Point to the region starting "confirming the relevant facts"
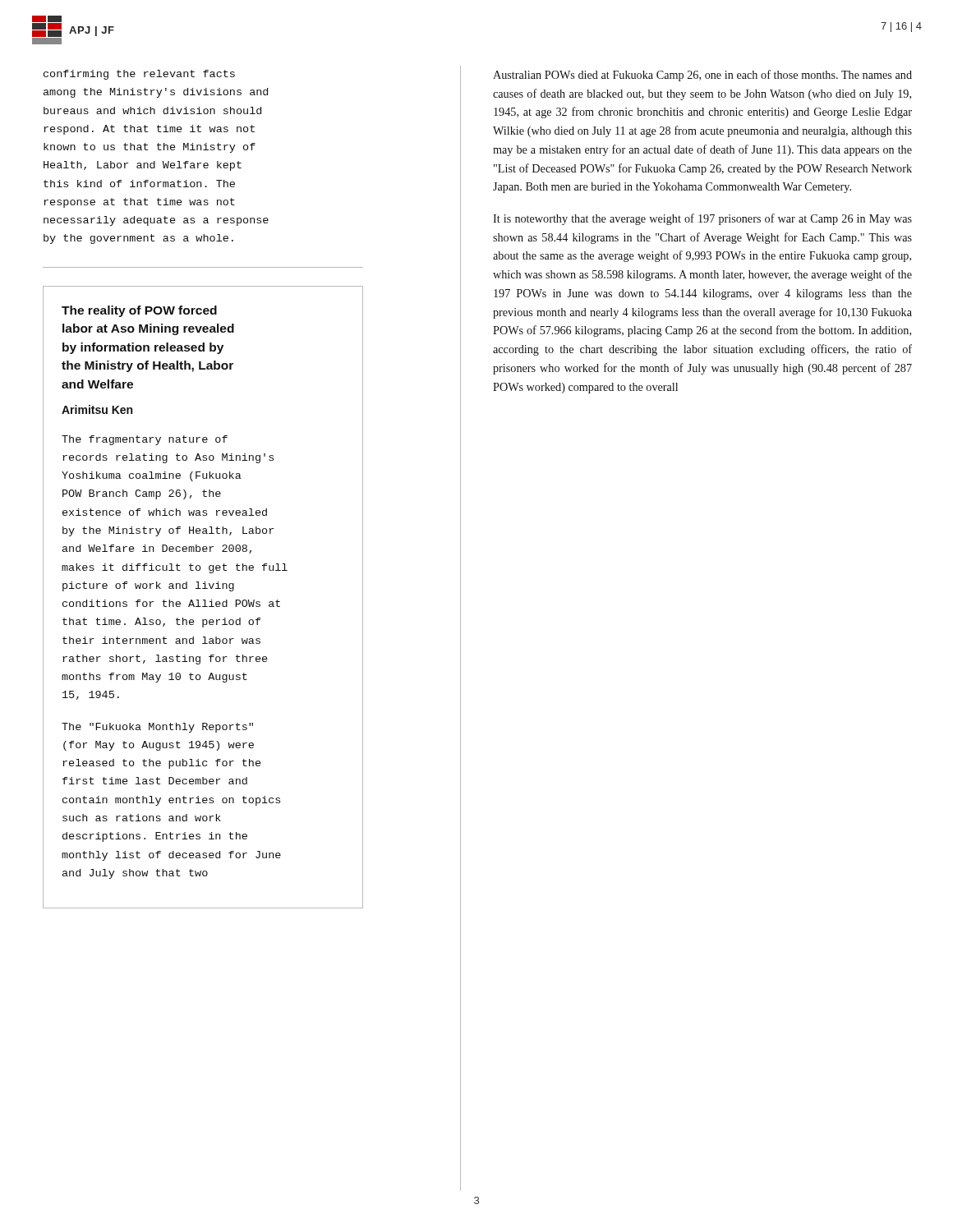Viewport: 953px width, 1232px height. click(203, 157)
